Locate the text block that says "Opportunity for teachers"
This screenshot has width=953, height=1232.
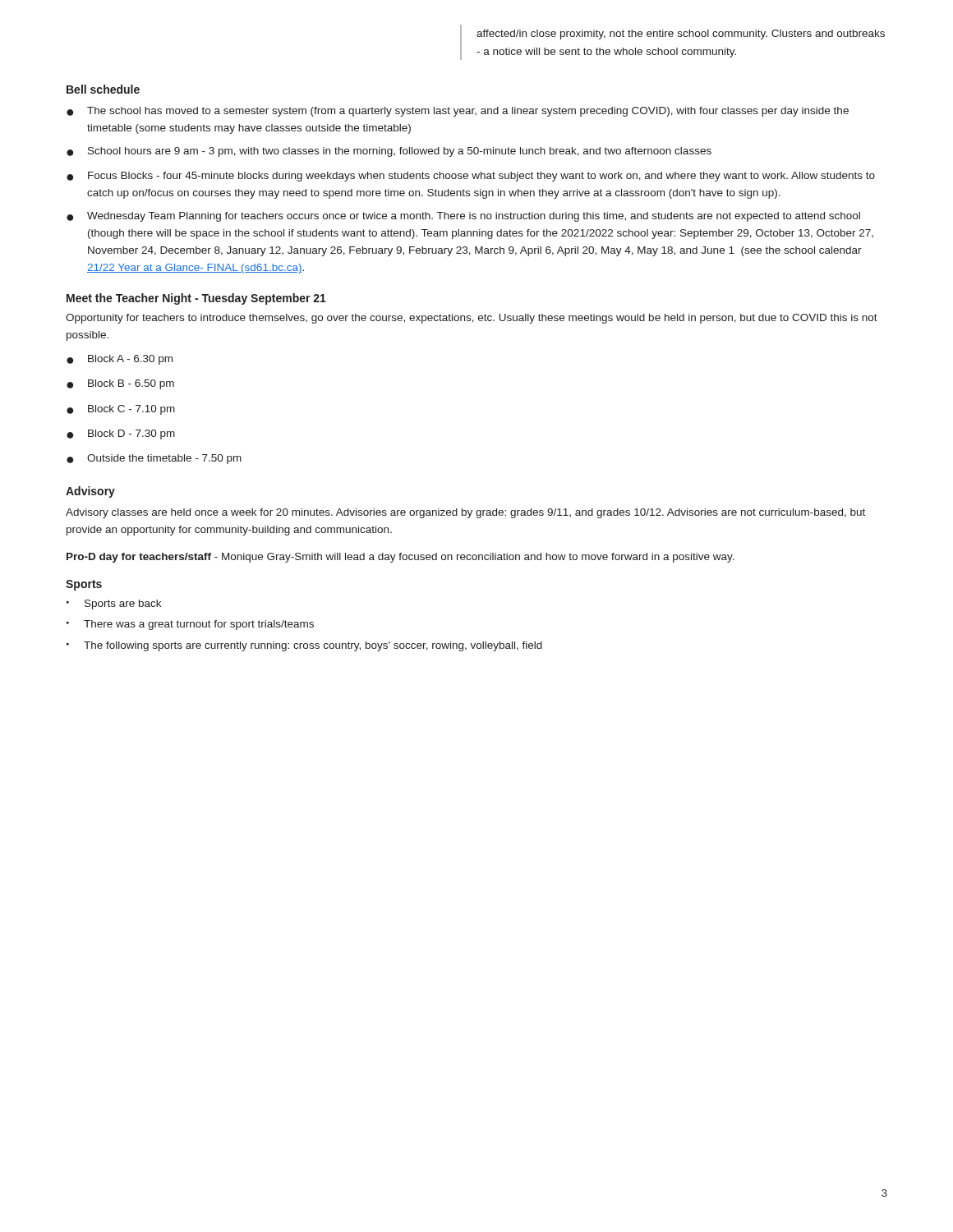[471, 326]
